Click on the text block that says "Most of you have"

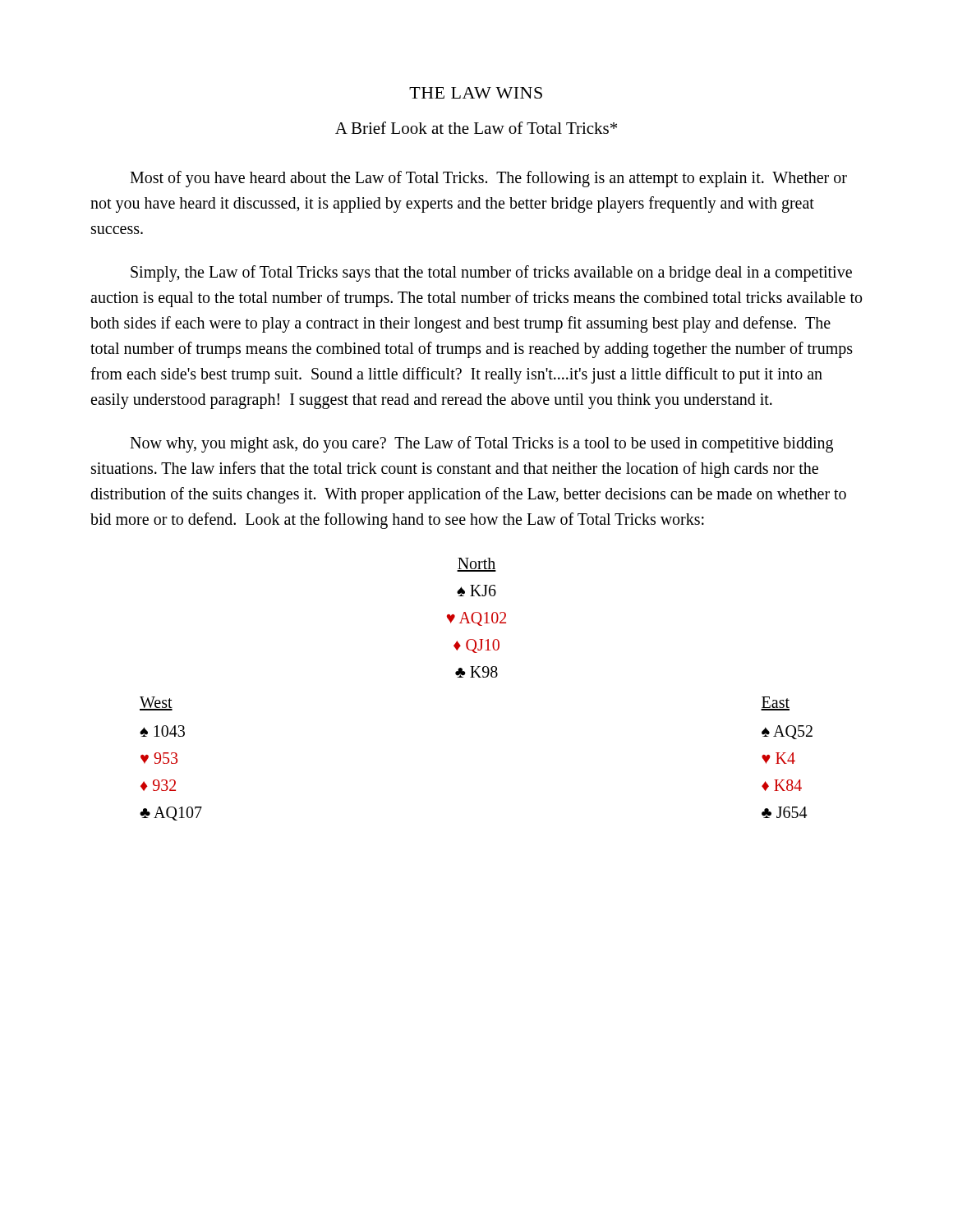pos(469,203)
